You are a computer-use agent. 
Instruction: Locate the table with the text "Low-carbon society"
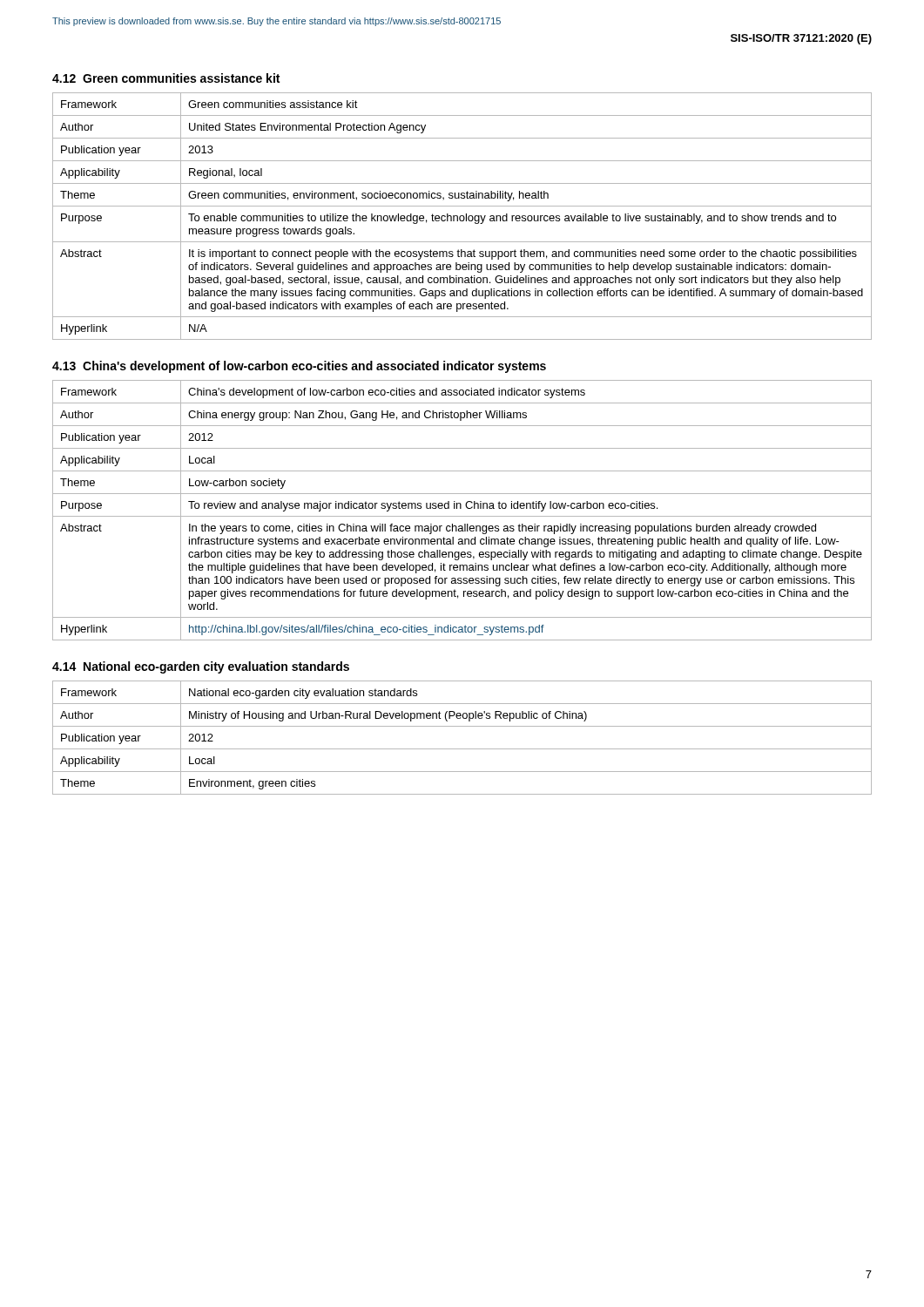pyautogui.click(x=462, y=510)
